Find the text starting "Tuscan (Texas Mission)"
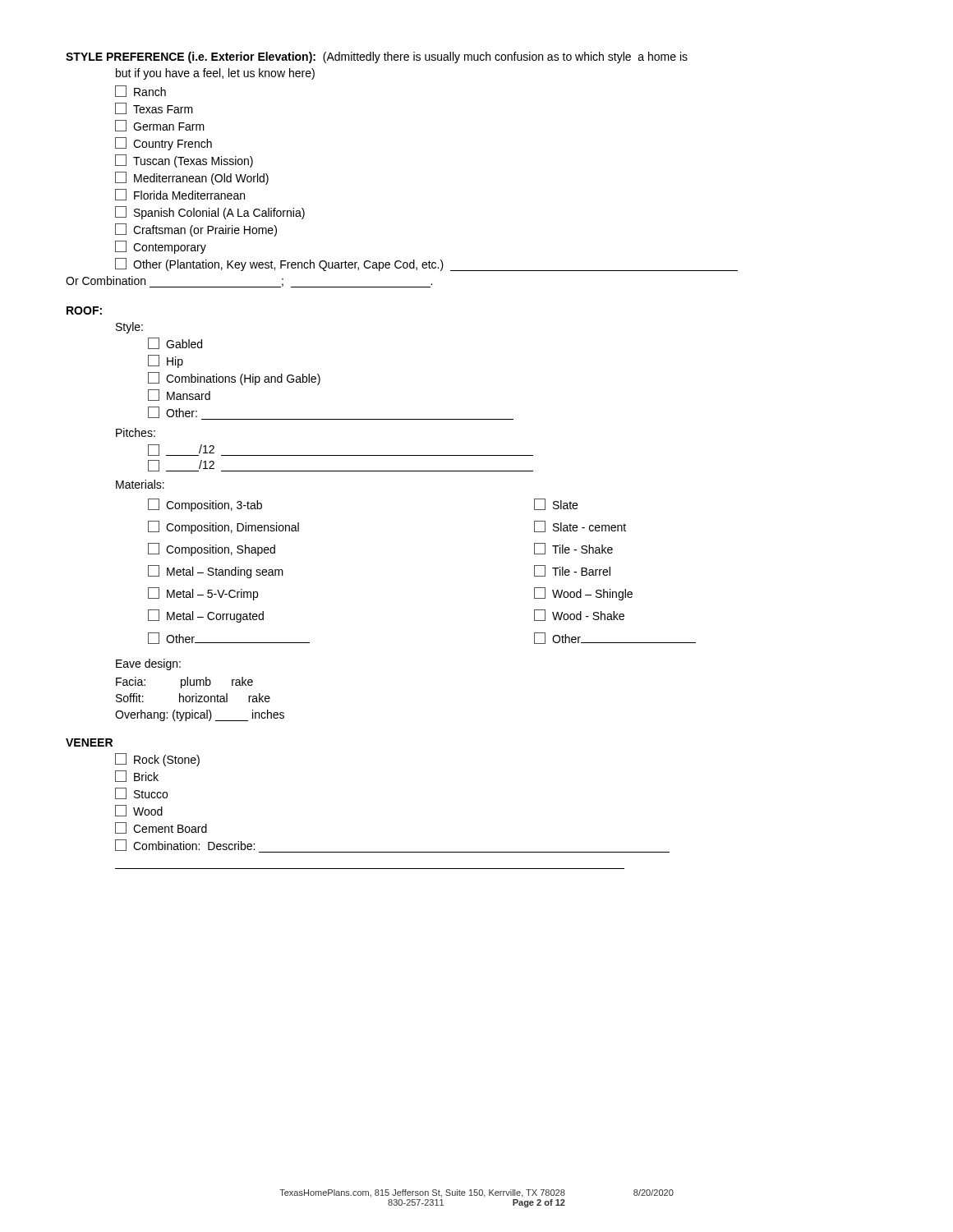Screen dimensions: 1232x953 [184, 161]
